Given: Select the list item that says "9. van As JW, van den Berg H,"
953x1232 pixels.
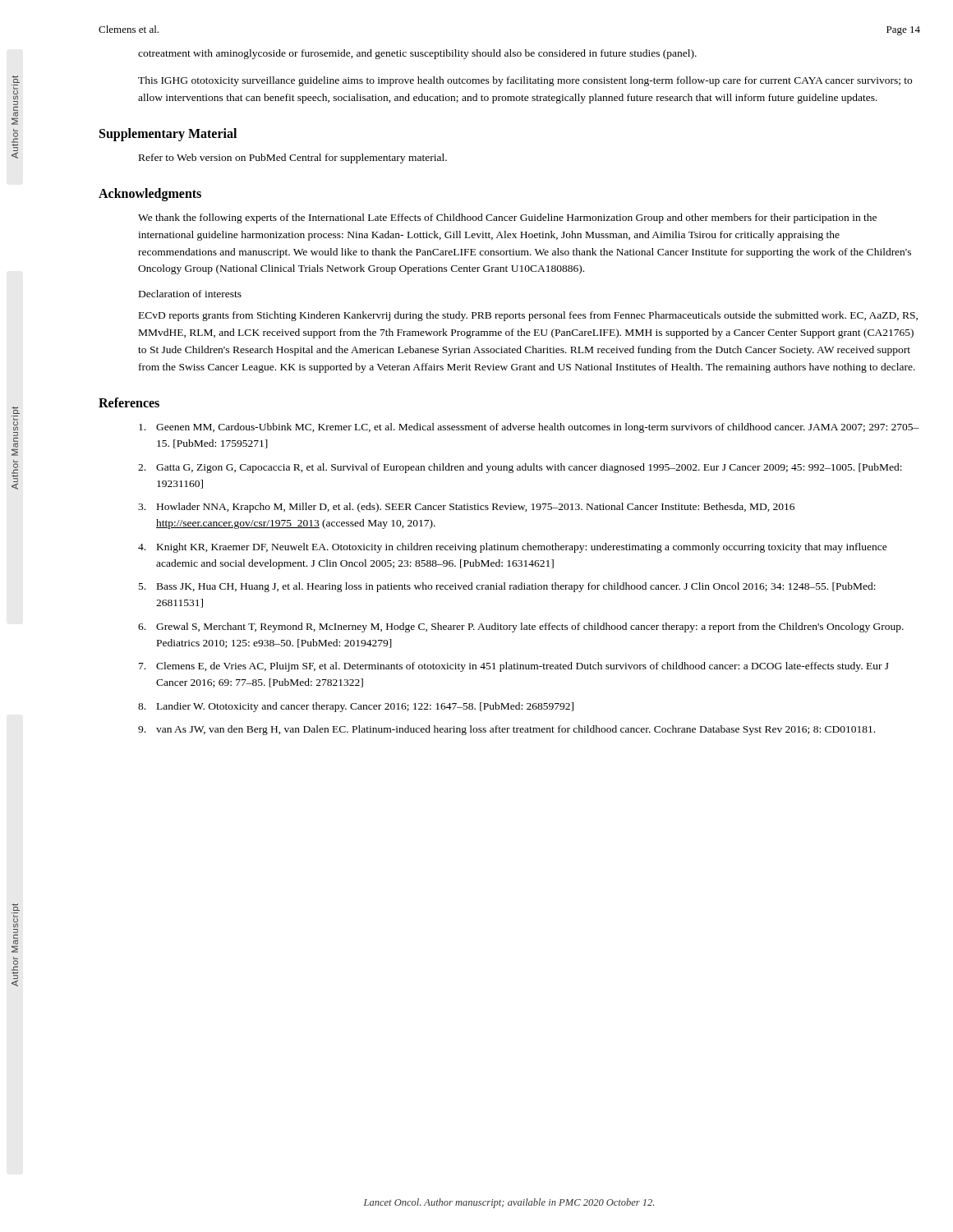Looking at the screenshot, I should (529, 729).
